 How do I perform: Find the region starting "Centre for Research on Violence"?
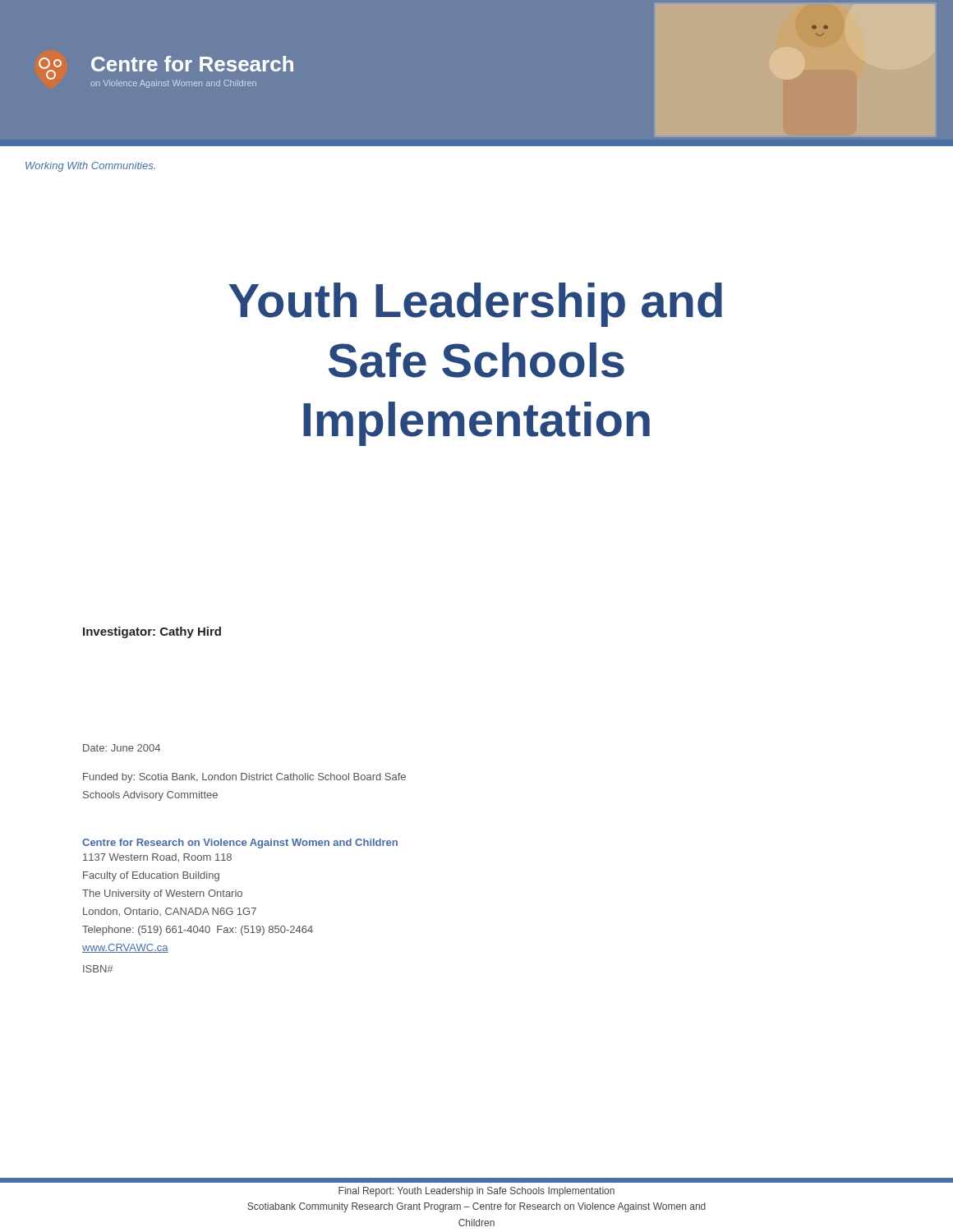click(x=240, y=844)
